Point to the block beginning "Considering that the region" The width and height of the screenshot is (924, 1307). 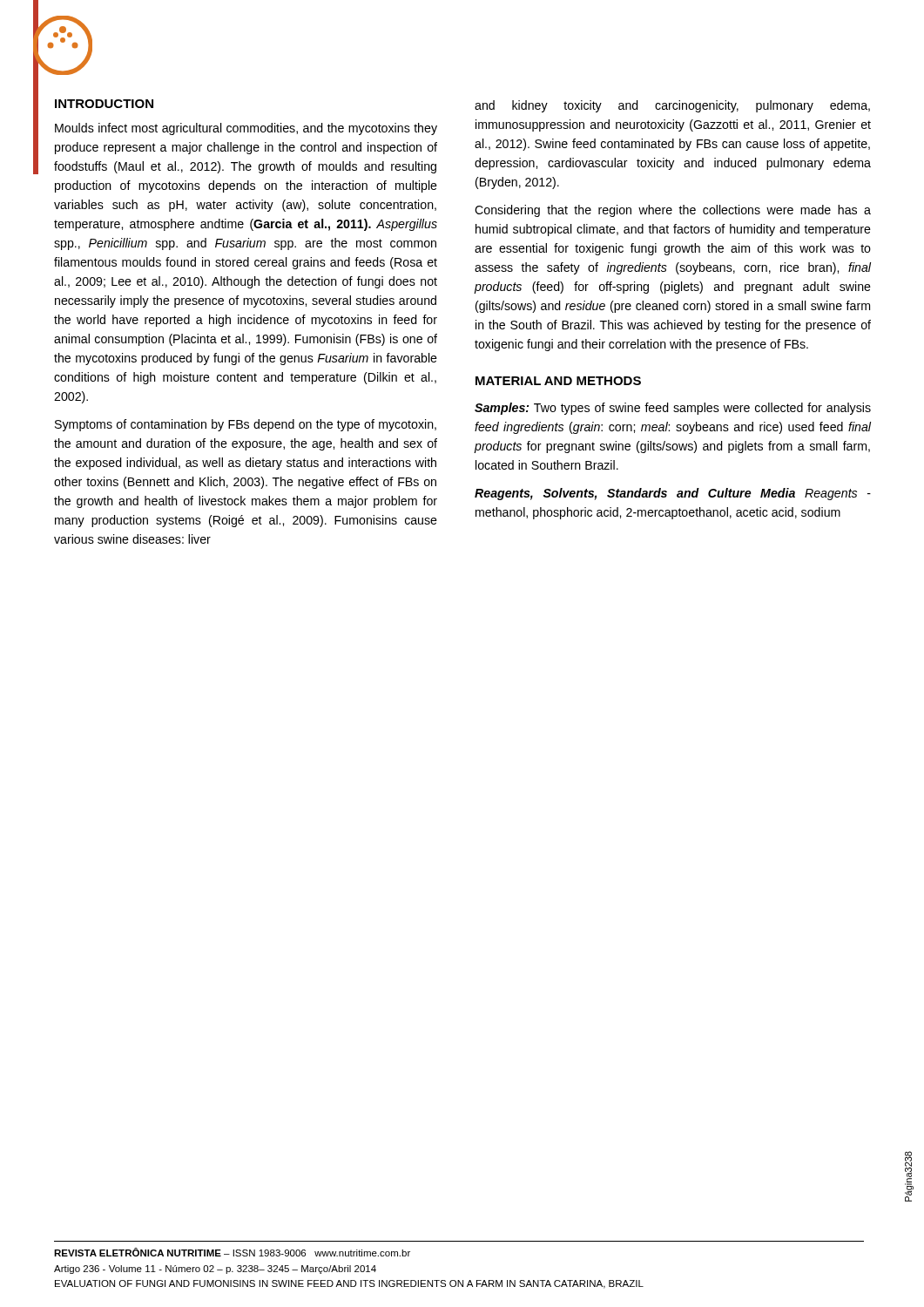(x=673, y=277)
